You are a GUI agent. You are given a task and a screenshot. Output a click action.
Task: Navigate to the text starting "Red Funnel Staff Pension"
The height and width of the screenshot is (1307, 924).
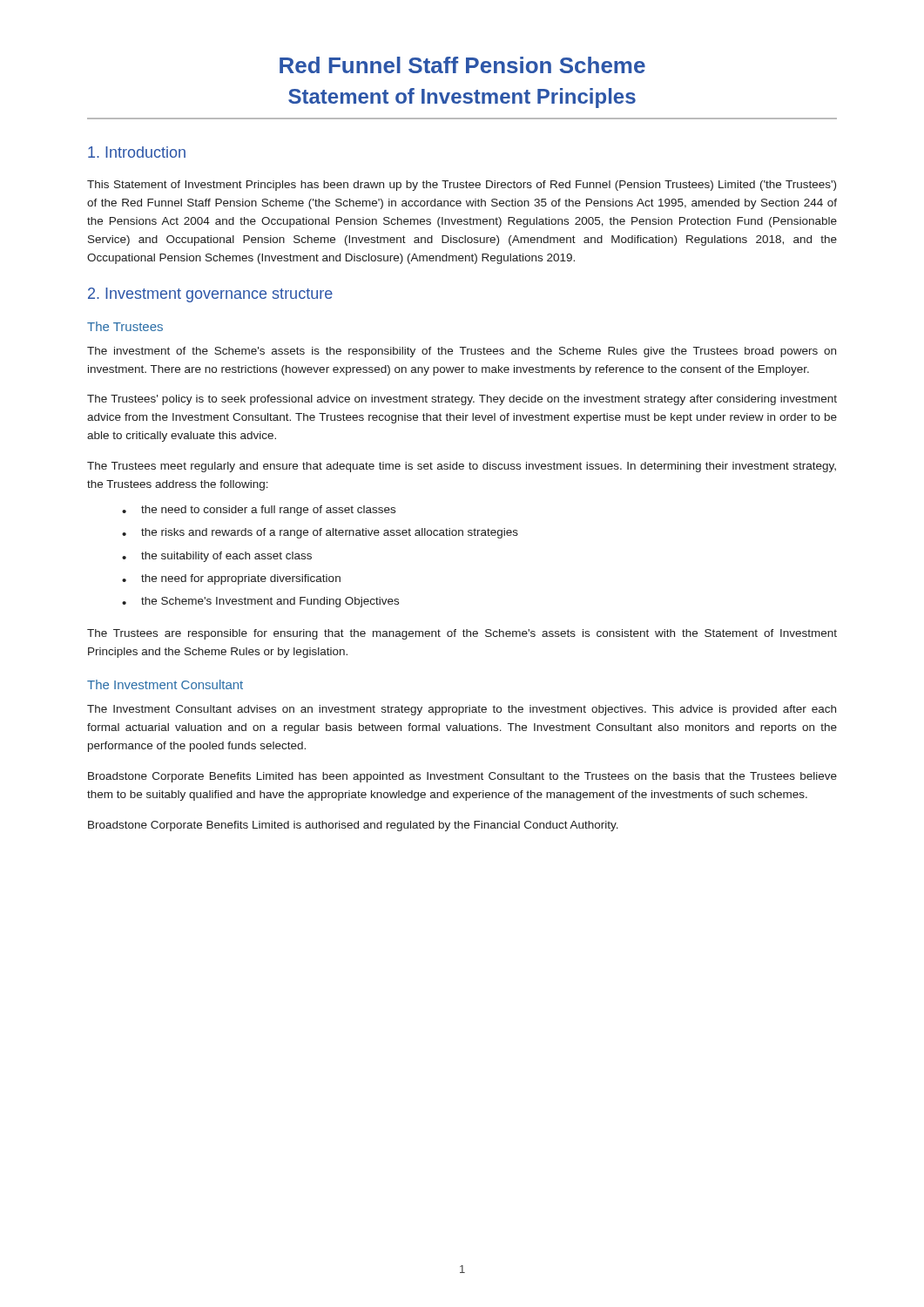click(462, 66)
